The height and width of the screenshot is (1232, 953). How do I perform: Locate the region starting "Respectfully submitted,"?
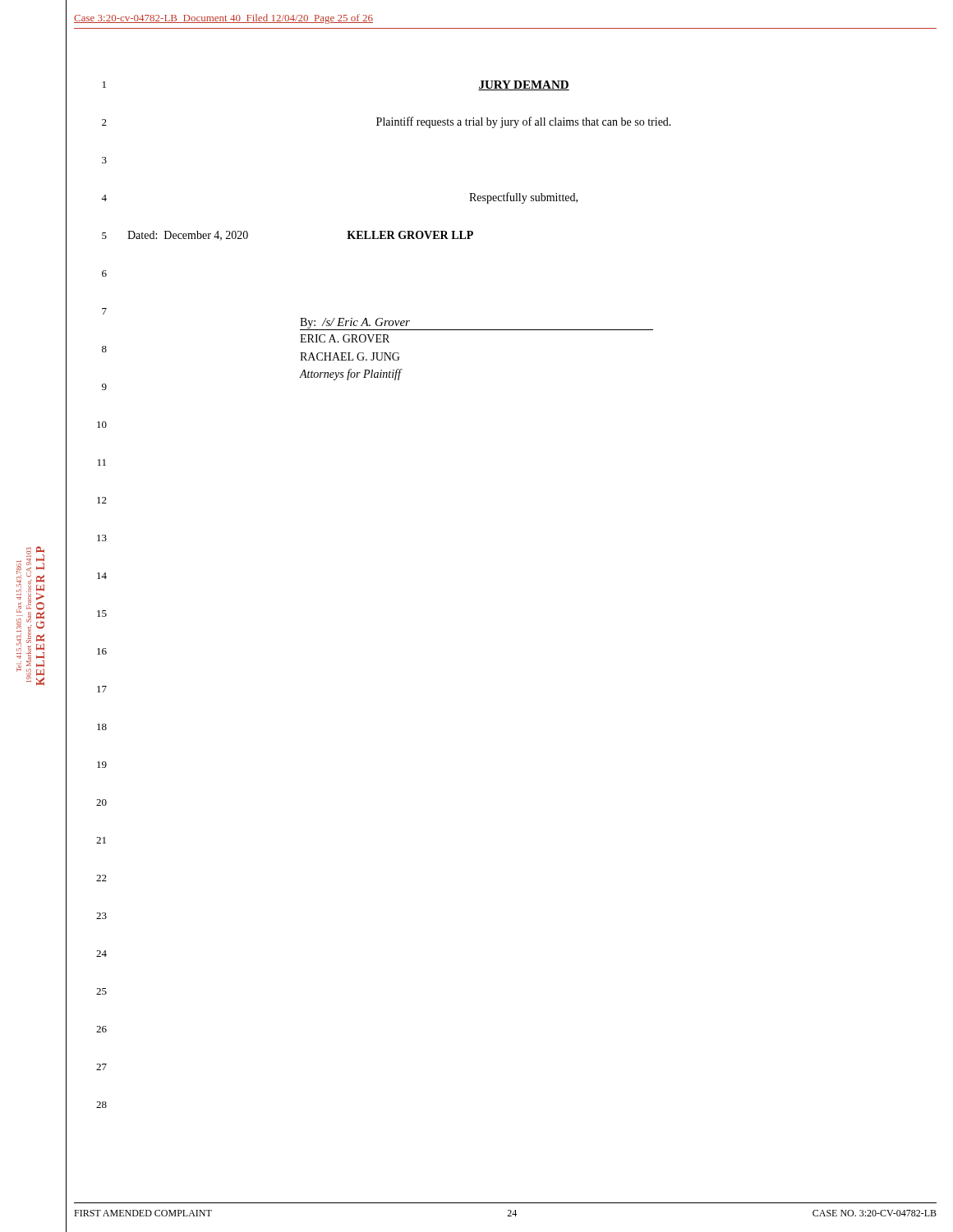[524, 198]
